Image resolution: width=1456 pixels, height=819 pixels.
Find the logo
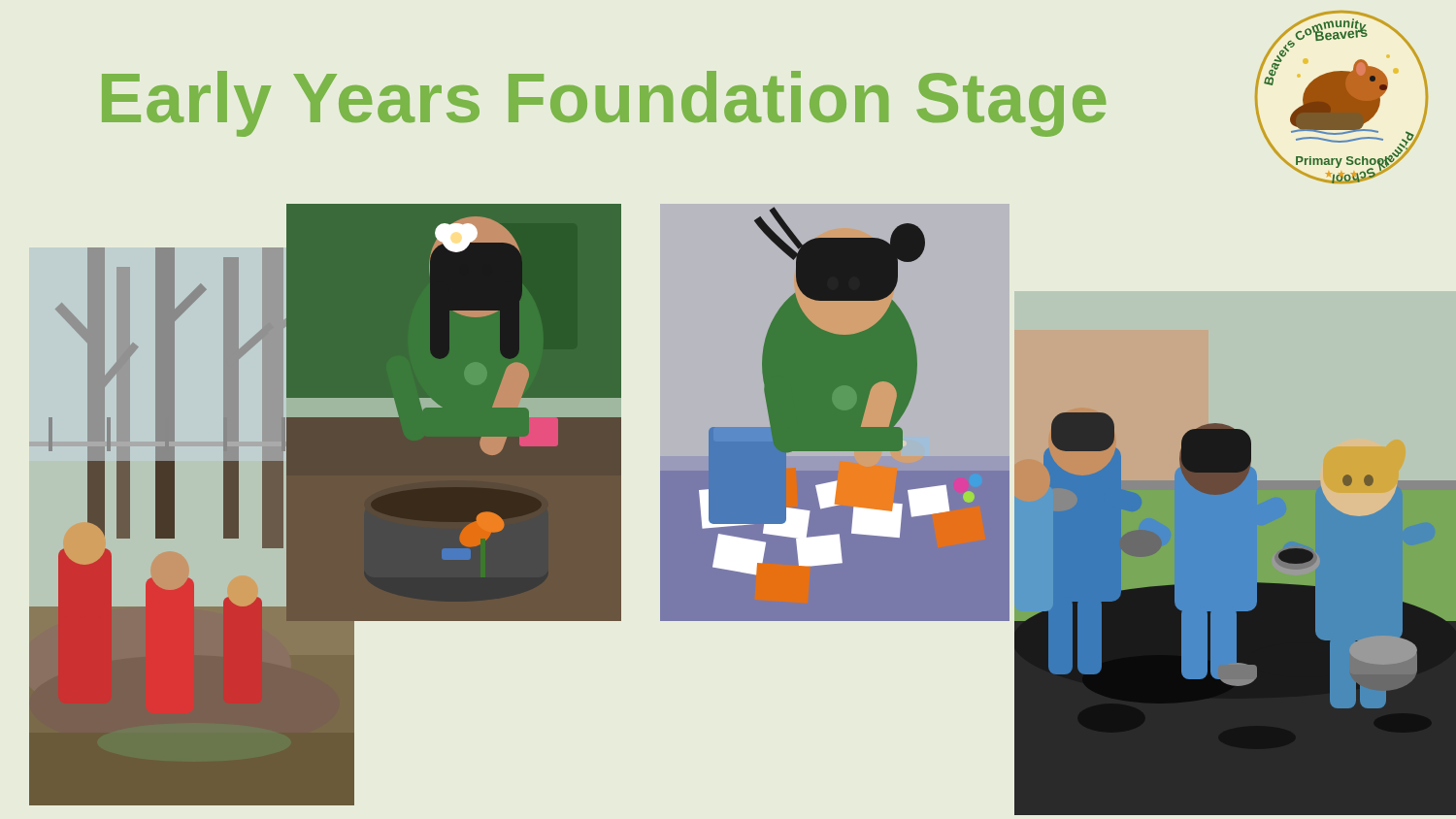tap(1342, 98)
